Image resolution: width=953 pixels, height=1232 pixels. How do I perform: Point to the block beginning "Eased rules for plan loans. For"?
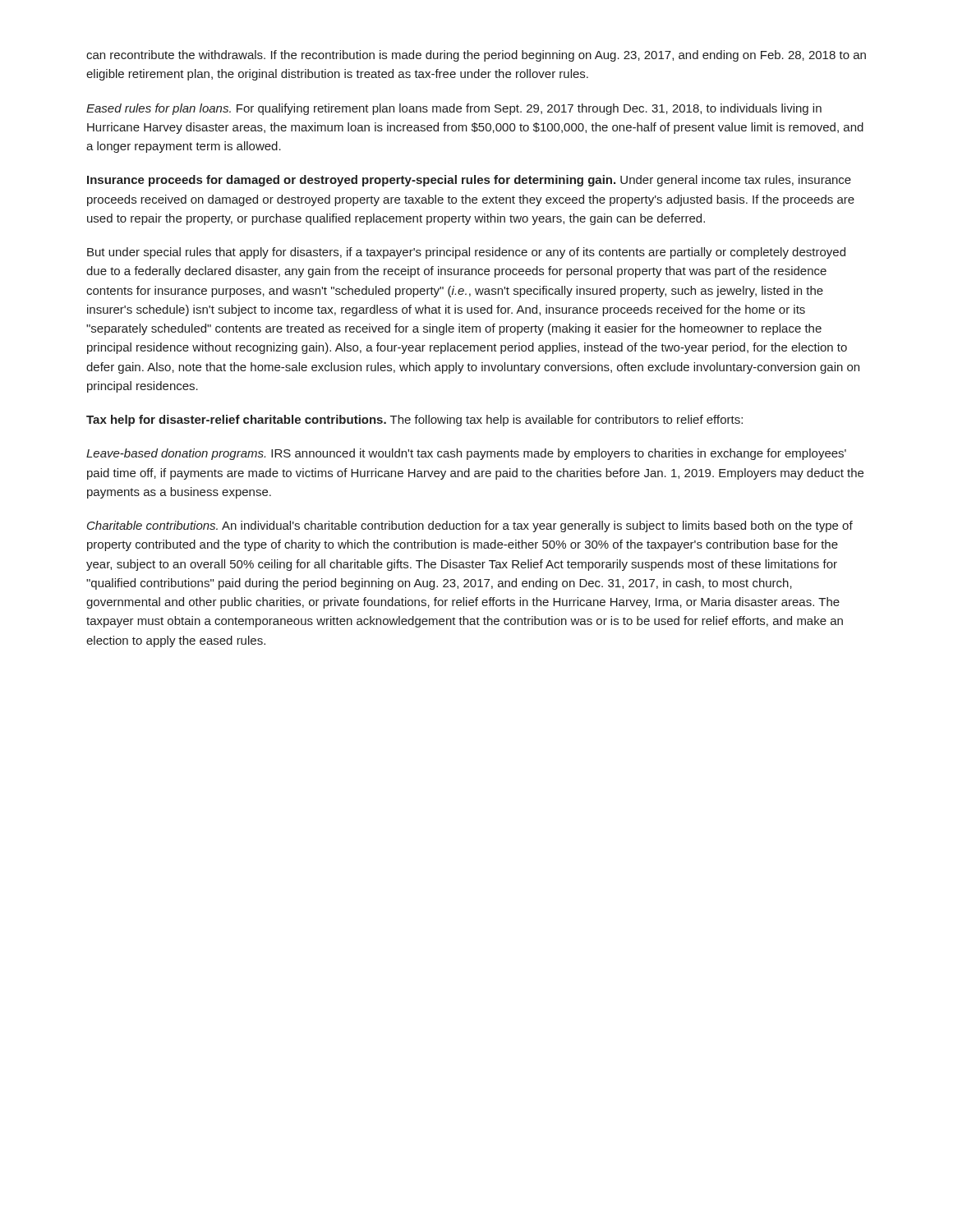point(475,127)
